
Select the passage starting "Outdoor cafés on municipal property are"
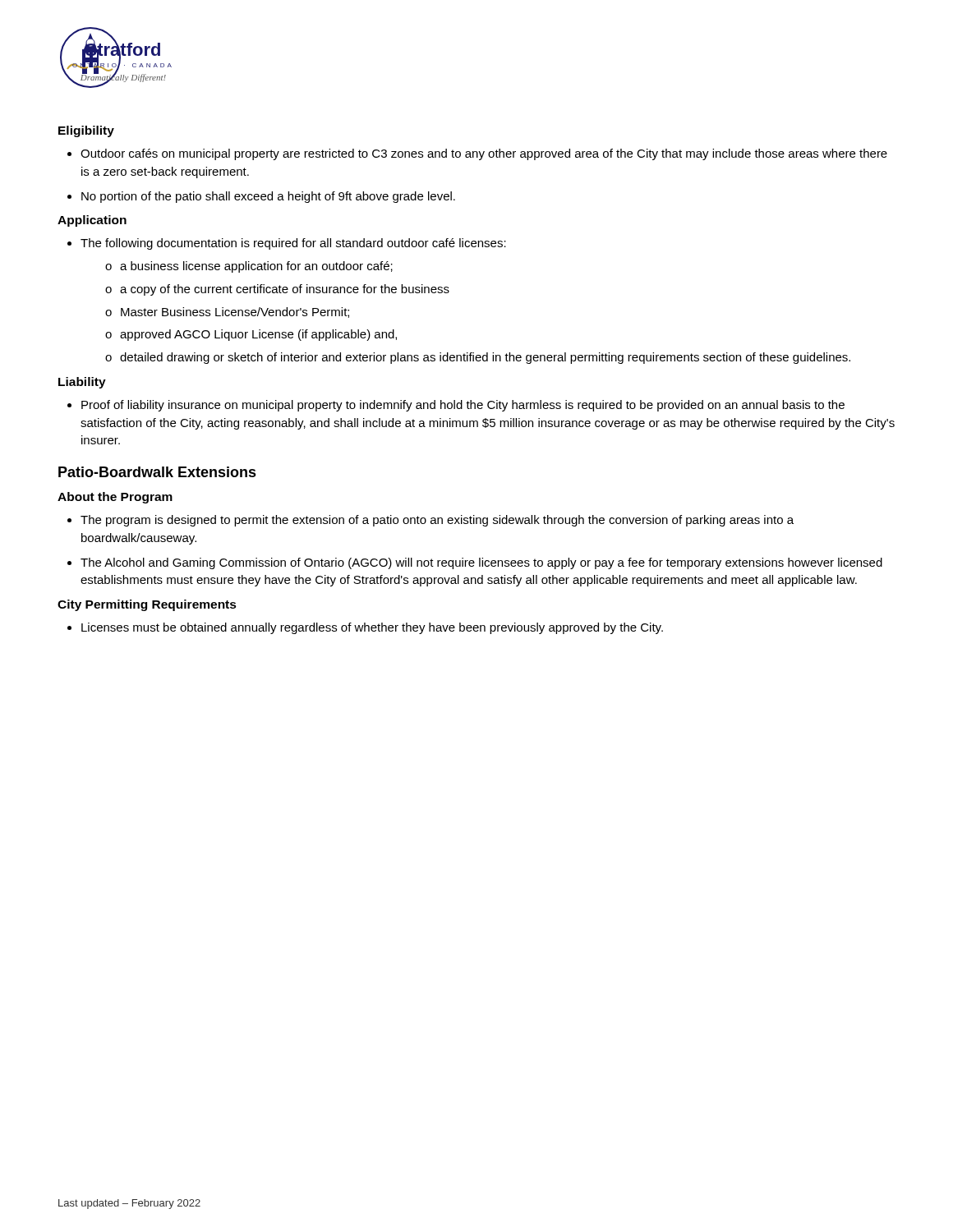tap(484, 162)
